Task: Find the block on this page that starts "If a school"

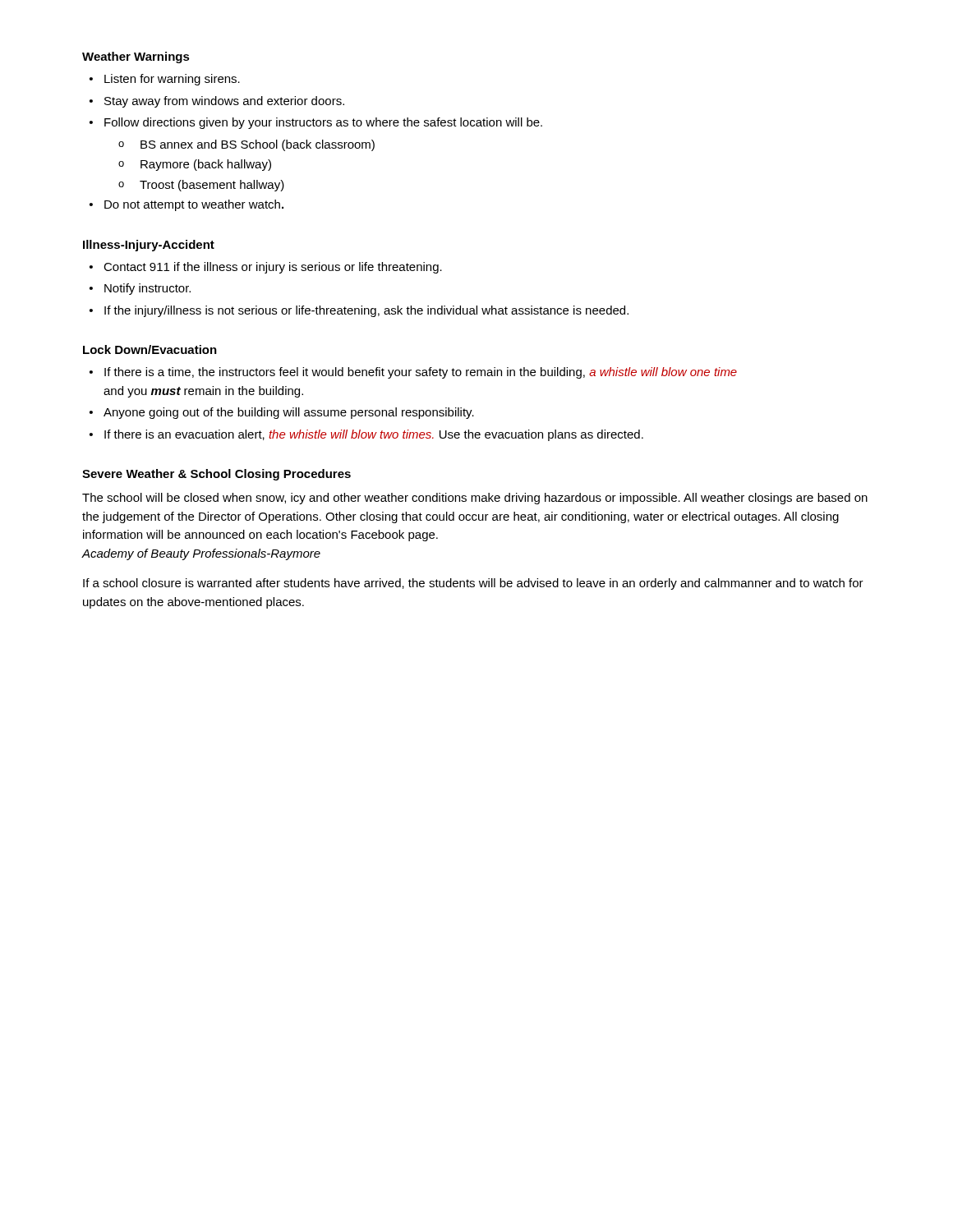Action: 473,592
